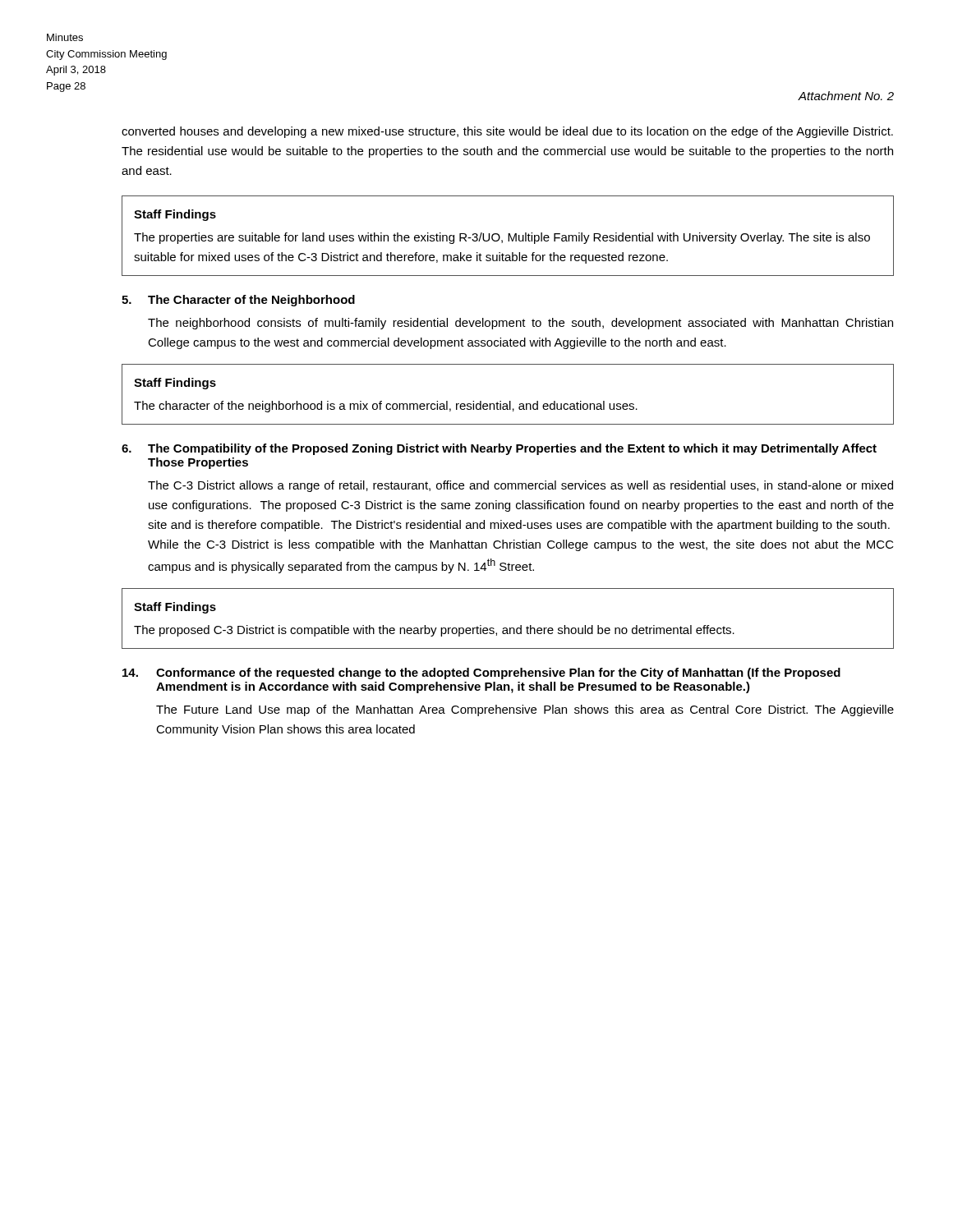Where is the passage that starts "The neighborhood consists of multi-family residential development to"?
The width and height of the screenshot is (953, 1232).
pos(521,332)
